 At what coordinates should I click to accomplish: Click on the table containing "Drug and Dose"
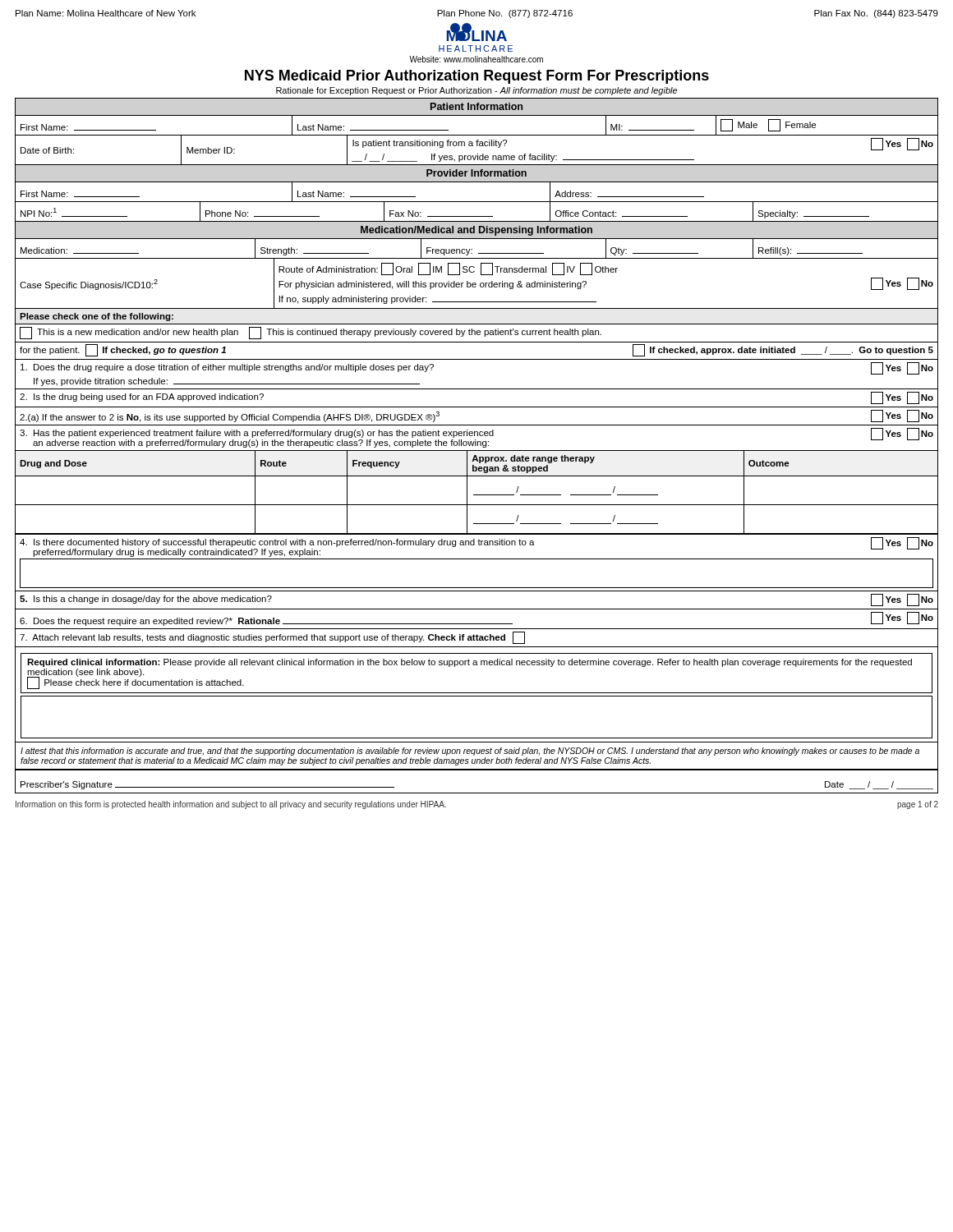point(476,493)
